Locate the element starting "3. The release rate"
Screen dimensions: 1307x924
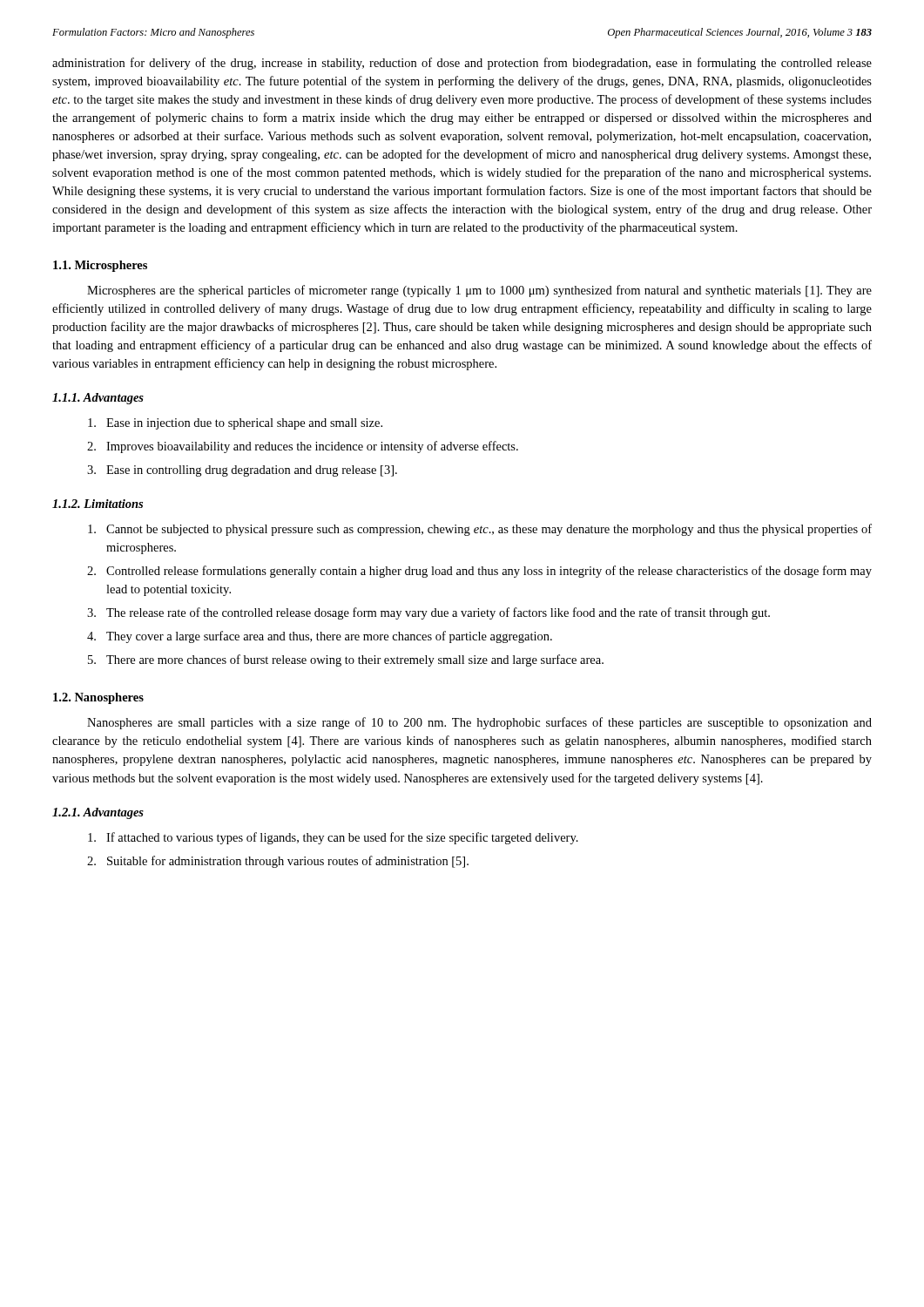point(479,613)
